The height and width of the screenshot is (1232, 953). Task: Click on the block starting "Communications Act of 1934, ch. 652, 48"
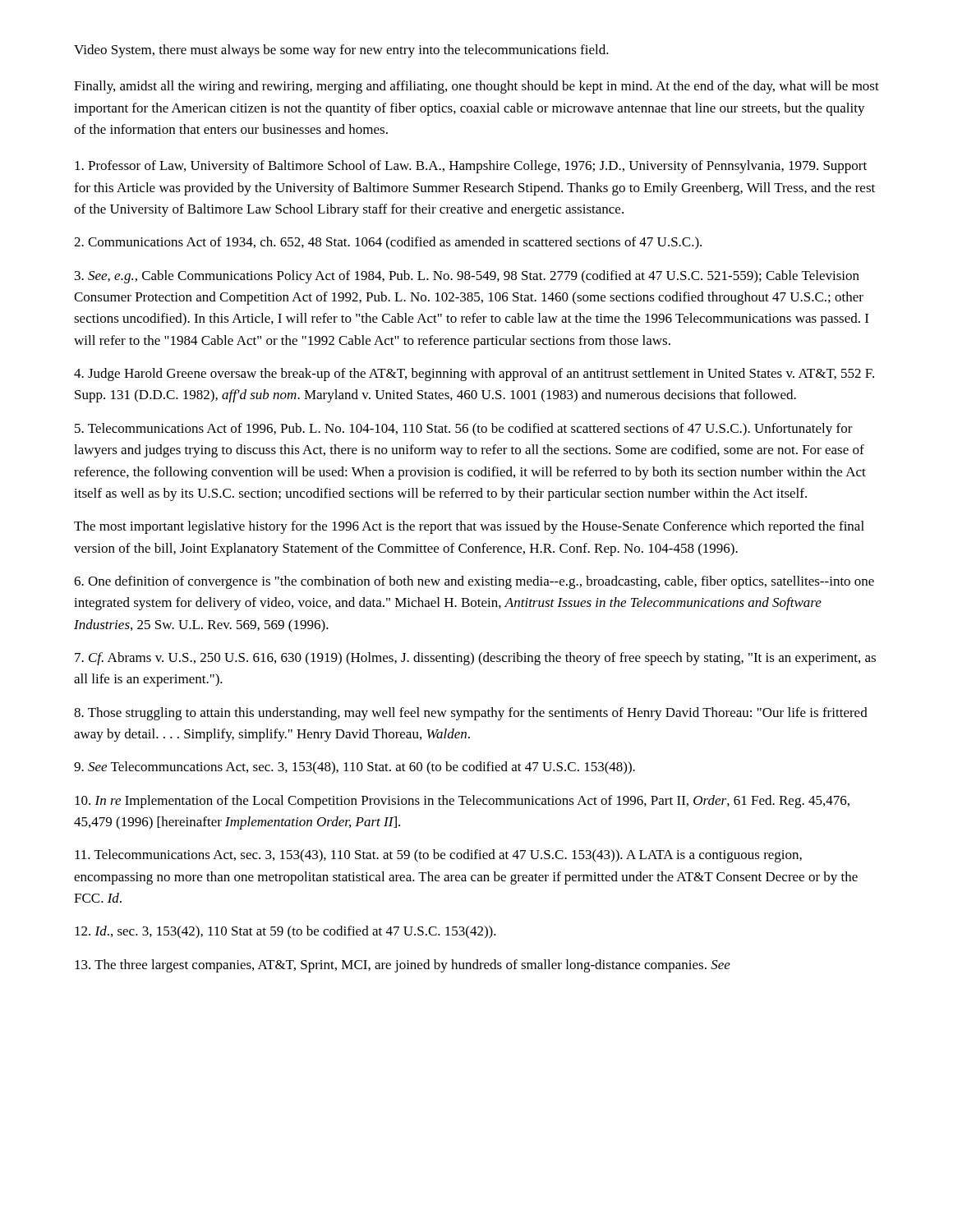click(388, 242)
